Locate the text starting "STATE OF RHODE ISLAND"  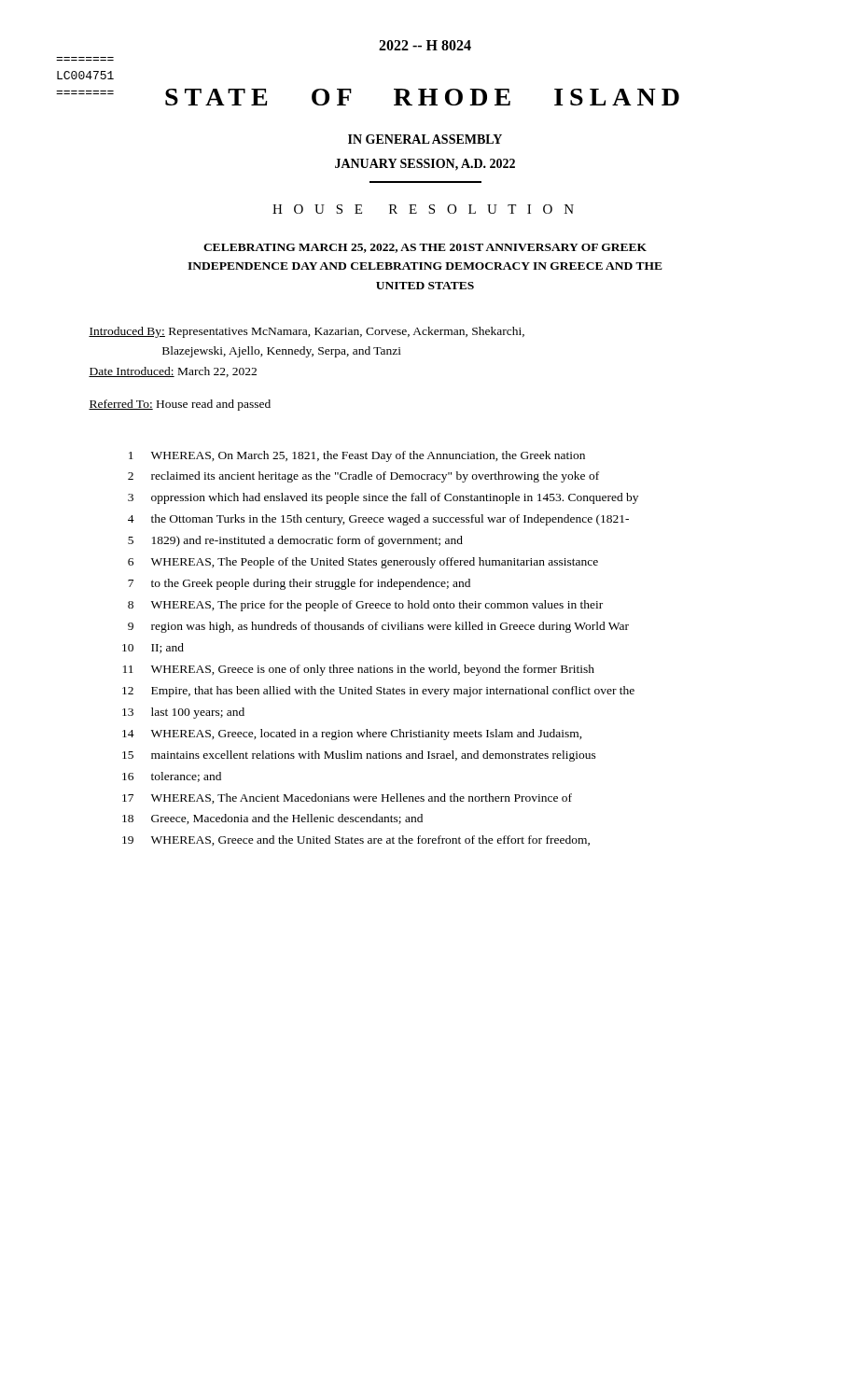425,97
